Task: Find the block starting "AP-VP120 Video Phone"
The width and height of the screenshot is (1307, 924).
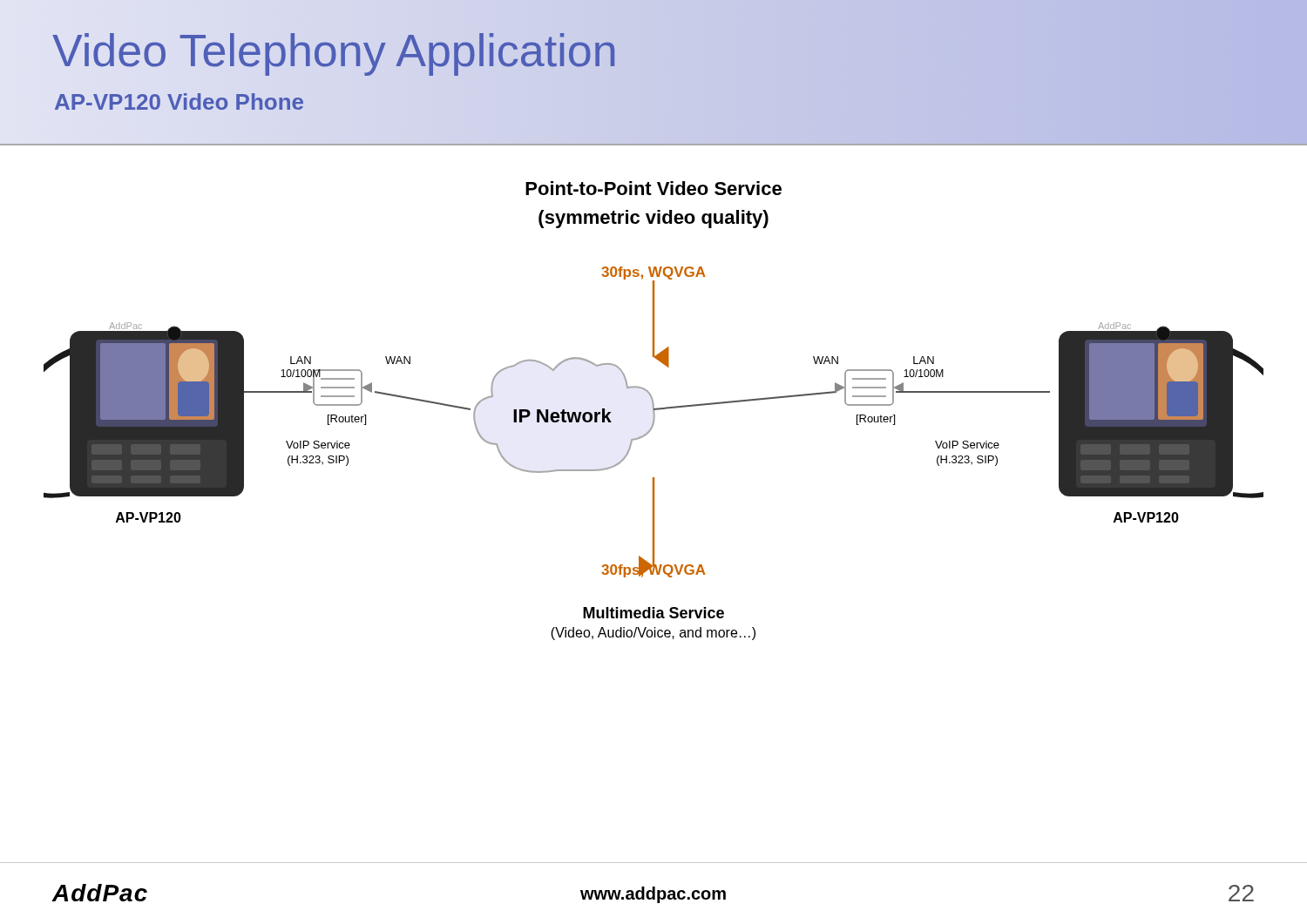Action: click(179, 102)
